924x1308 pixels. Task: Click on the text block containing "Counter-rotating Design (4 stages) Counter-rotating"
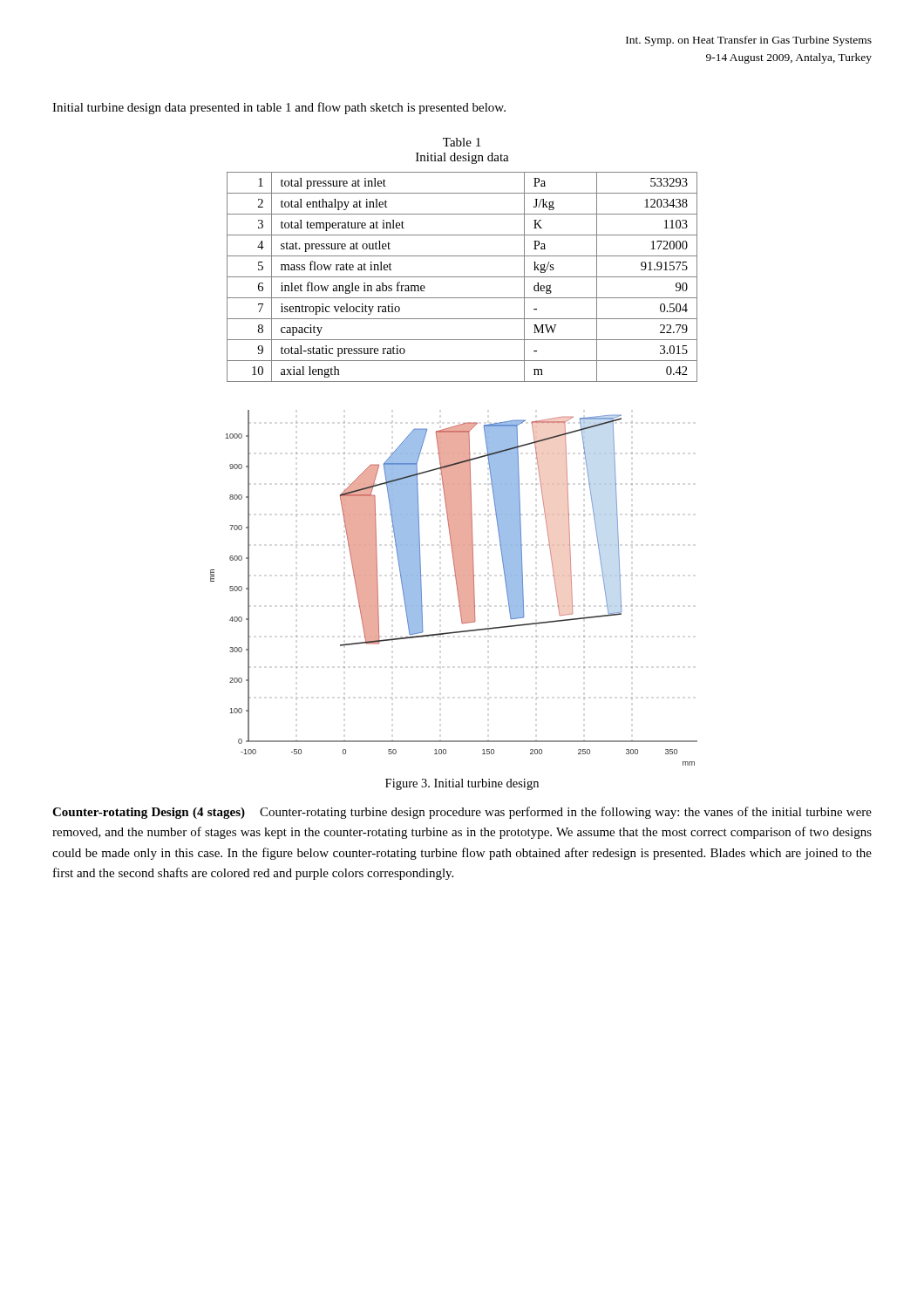(462, 842)
